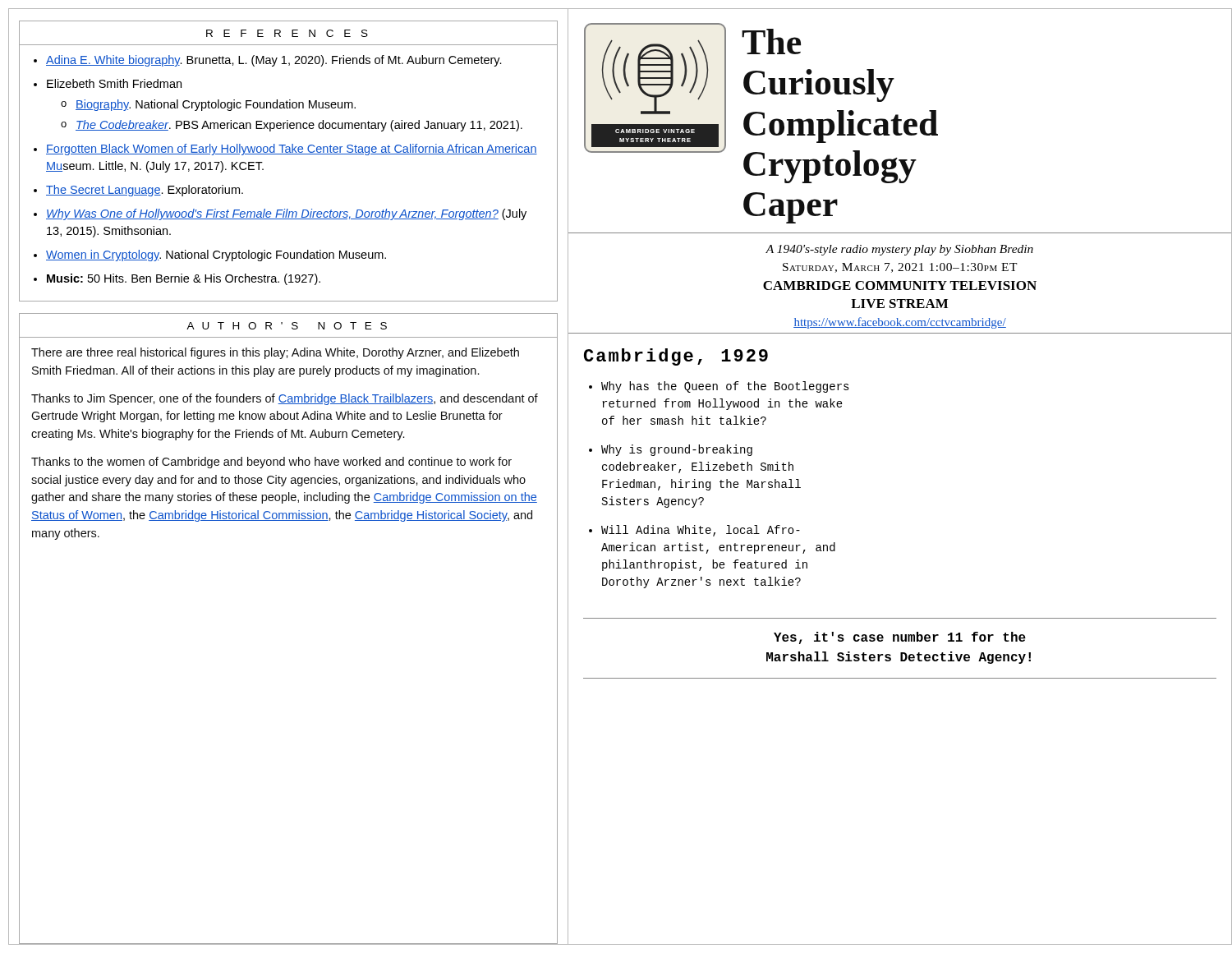Click on the block starting "Forgotten Black Women"

click(x=291, y=157)
